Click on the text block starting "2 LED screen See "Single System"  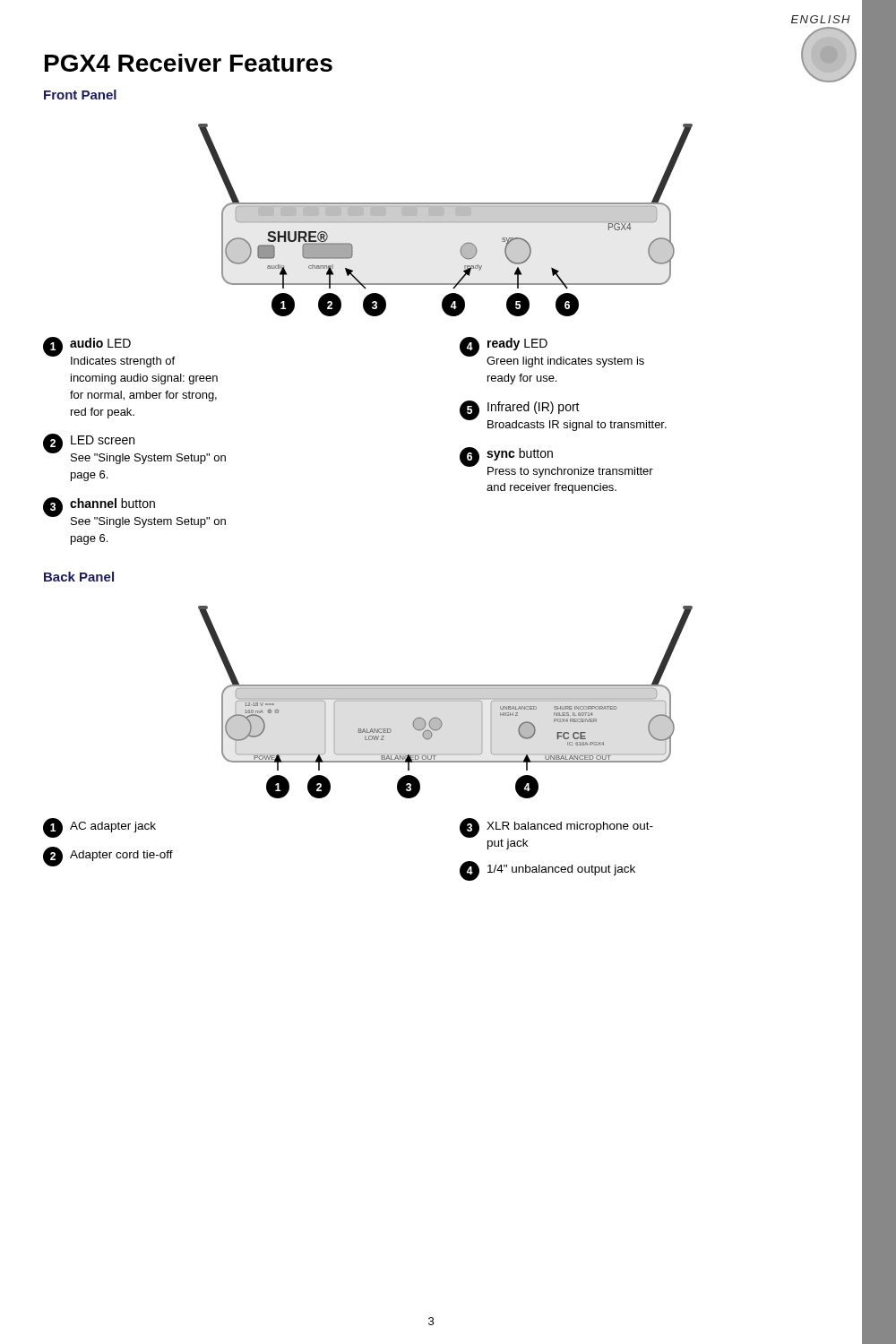click(x=135, y=458)
